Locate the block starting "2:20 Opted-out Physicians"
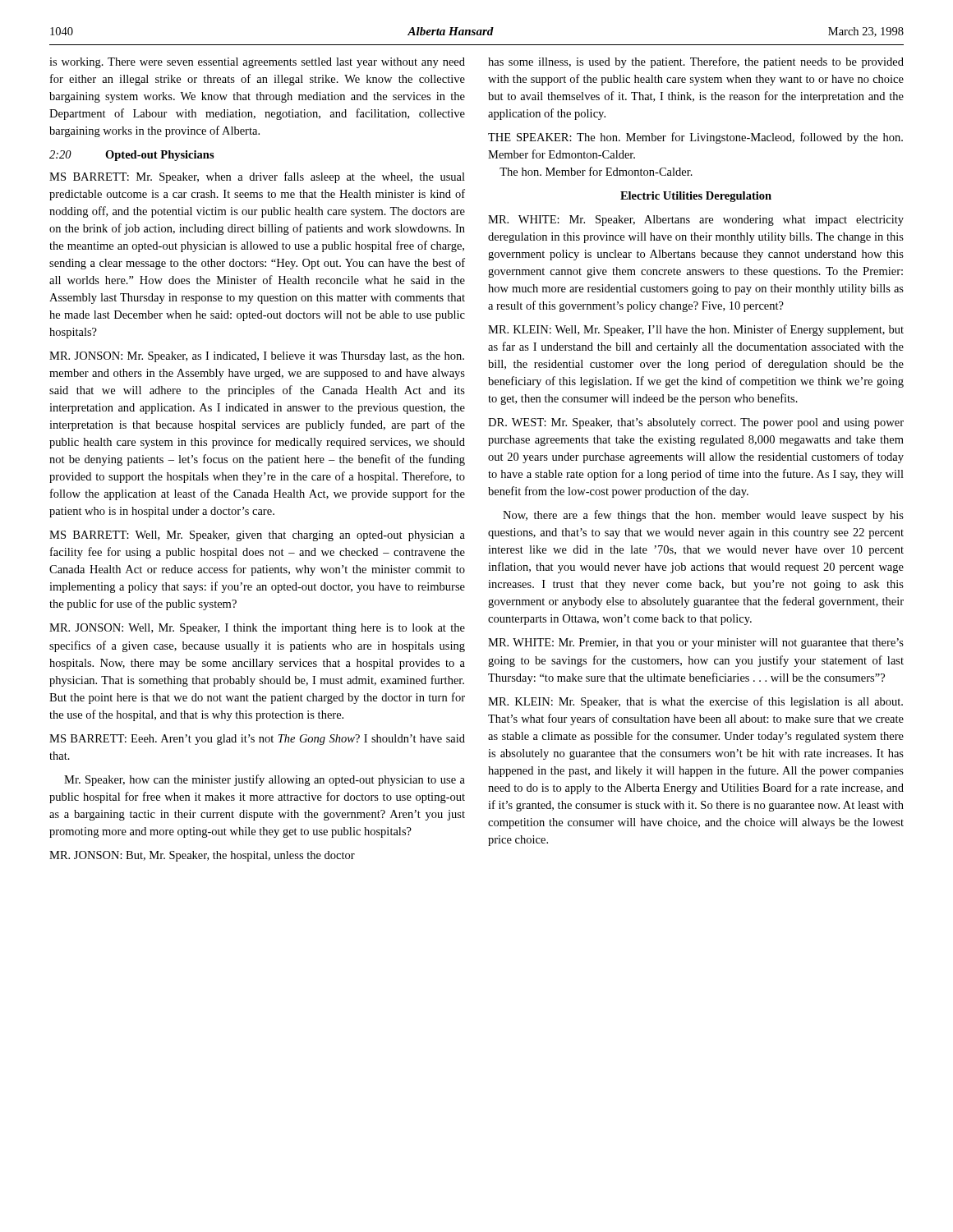953x1232 pixels. [x=132, y=156]
